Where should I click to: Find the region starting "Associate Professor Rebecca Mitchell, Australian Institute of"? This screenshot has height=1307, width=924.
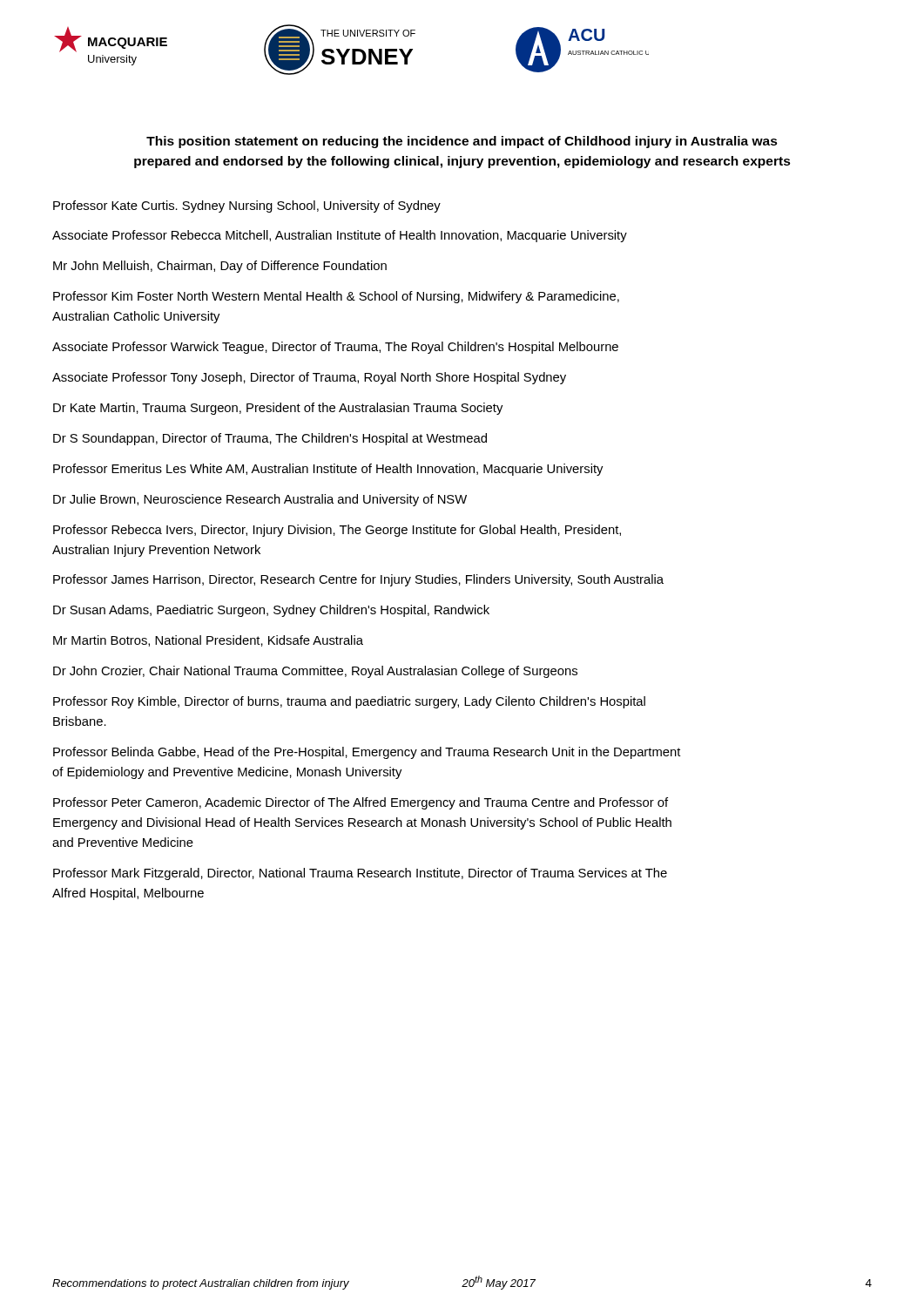(339, 236)
